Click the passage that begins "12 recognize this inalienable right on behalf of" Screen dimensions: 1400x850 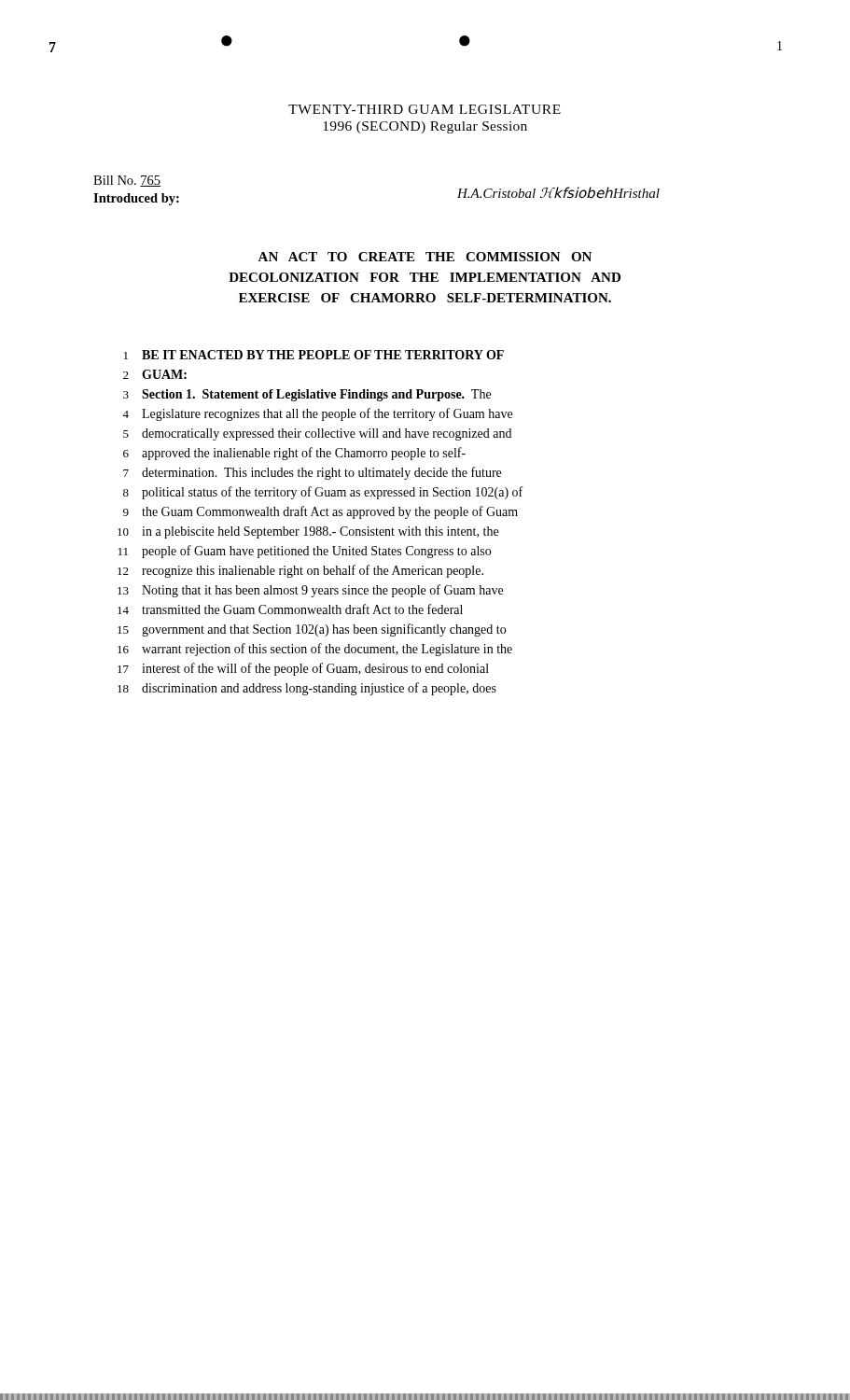point(438,571)
